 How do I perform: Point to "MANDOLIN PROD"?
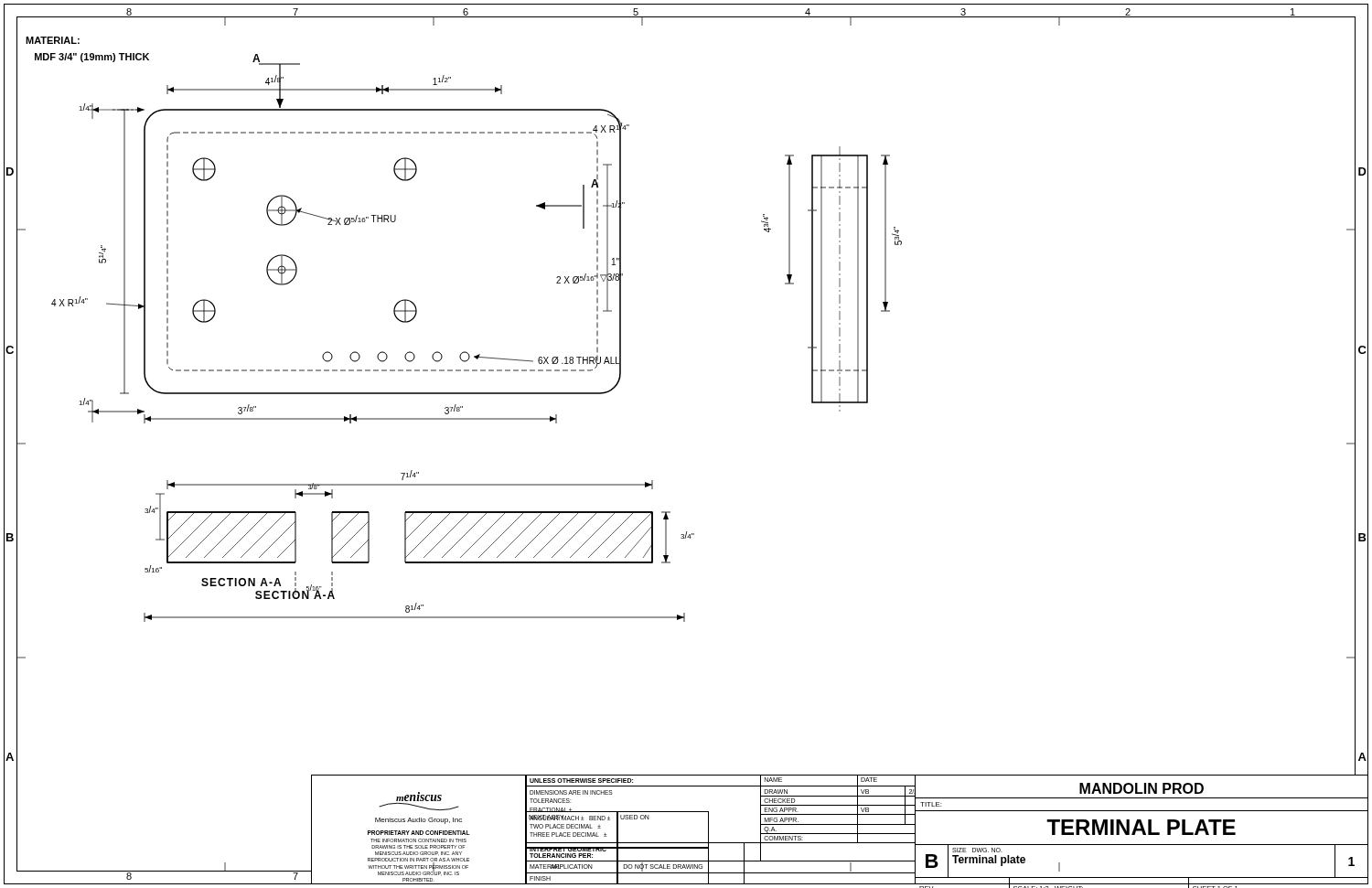point(1142,789)
